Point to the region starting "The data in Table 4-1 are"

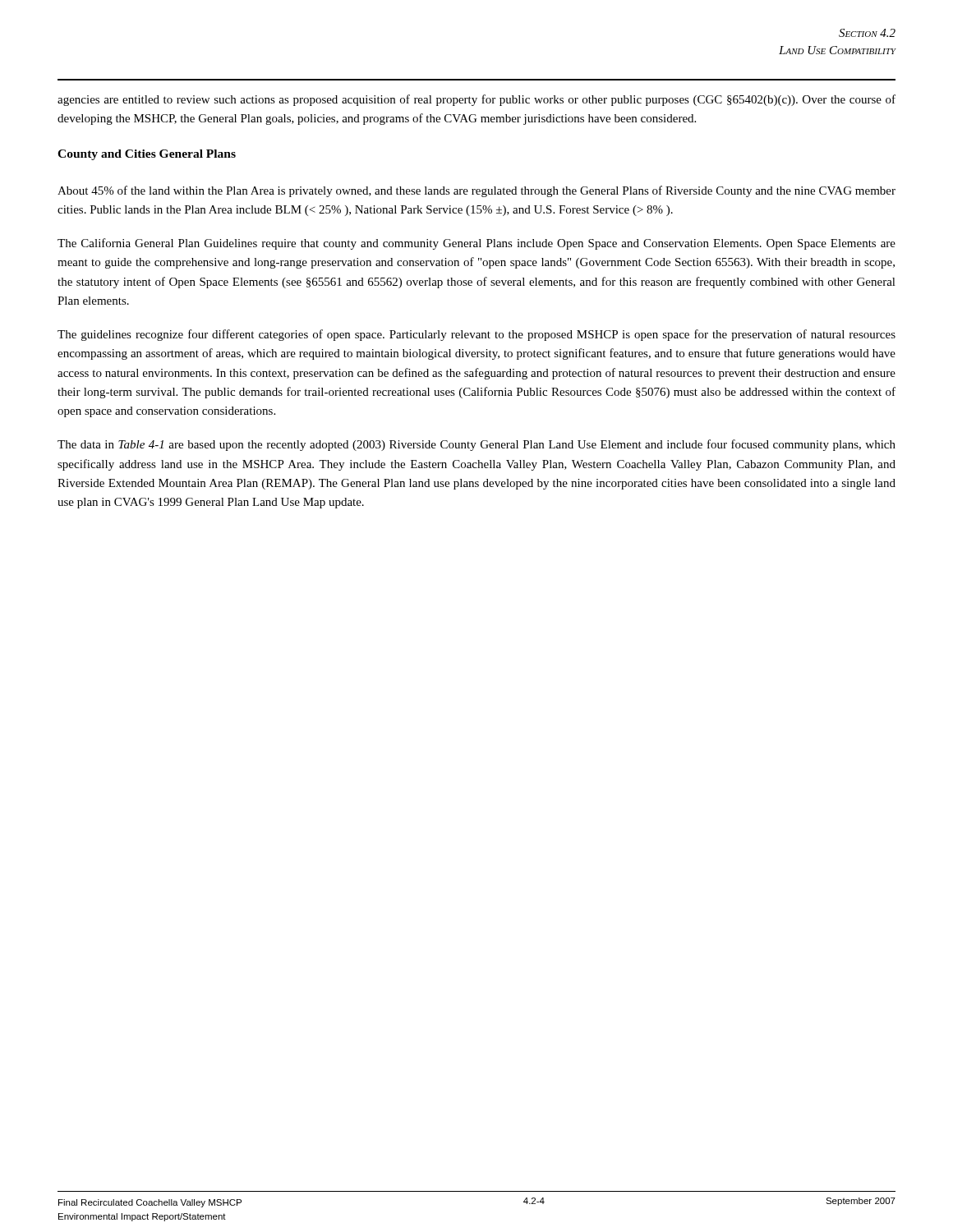point(476,474)
